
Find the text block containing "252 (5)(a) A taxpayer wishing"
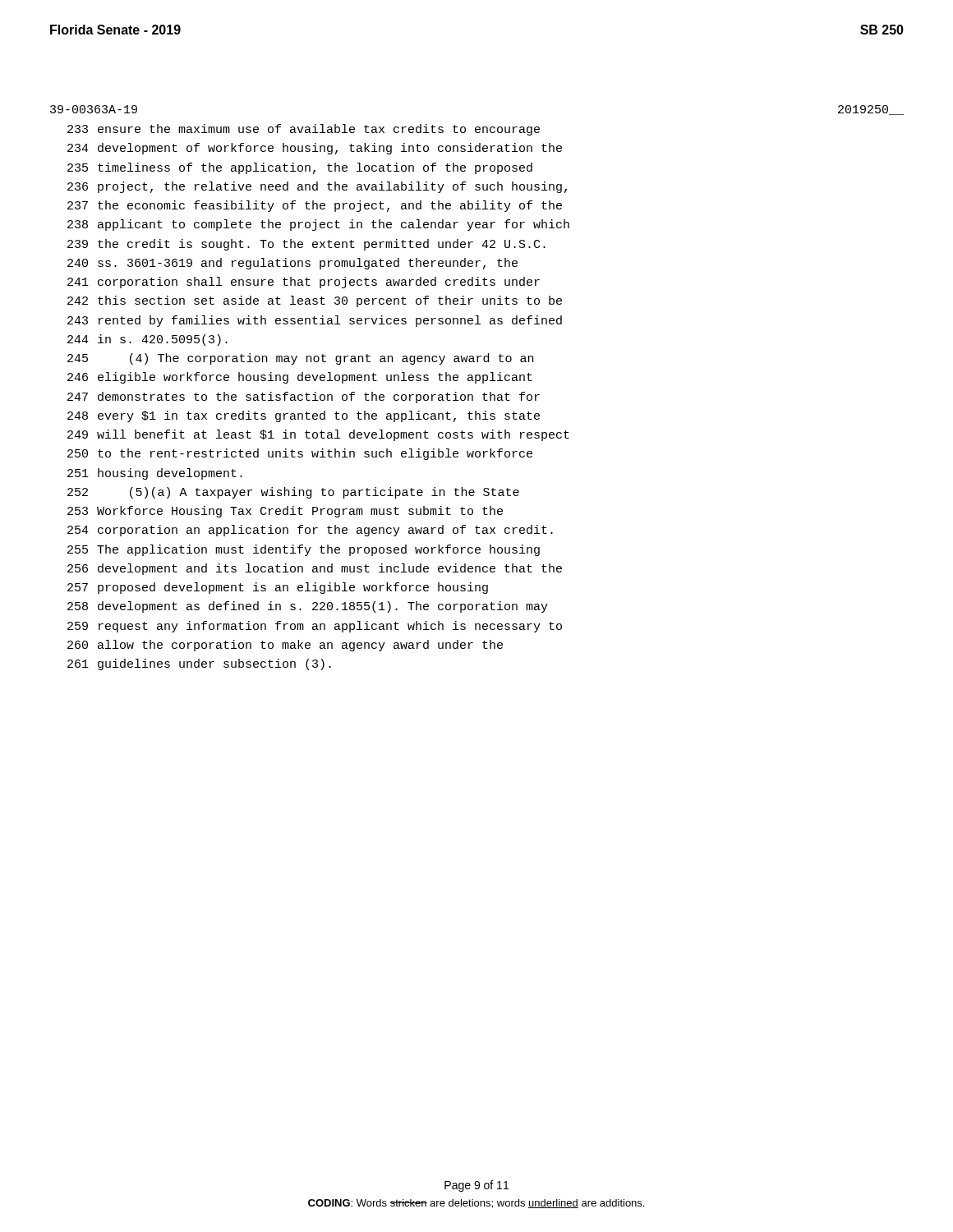(x=476, y=579)
